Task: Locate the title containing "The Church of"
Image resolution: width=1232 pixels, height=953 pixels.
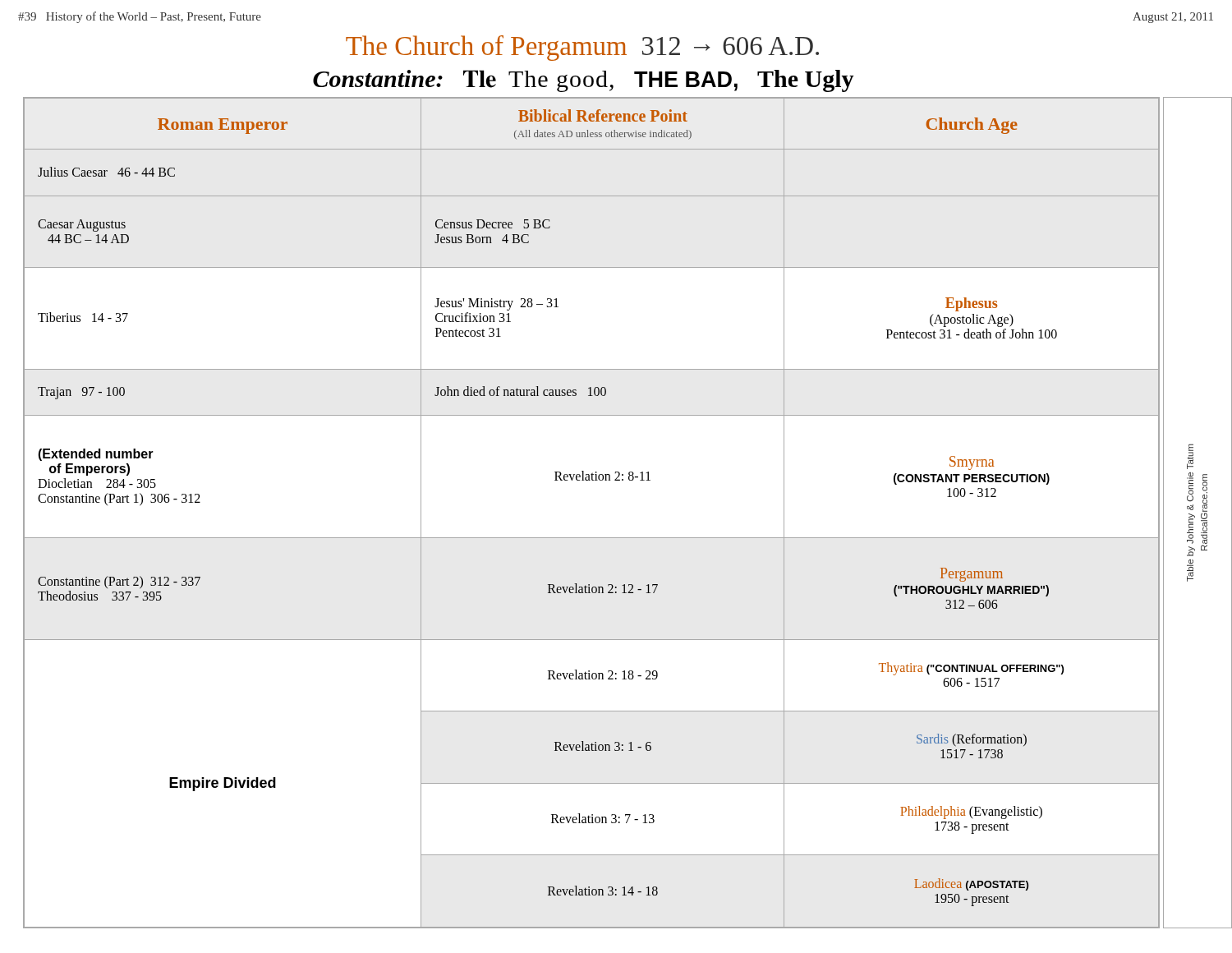Action: pyautogui.click(x=583, y=62)
